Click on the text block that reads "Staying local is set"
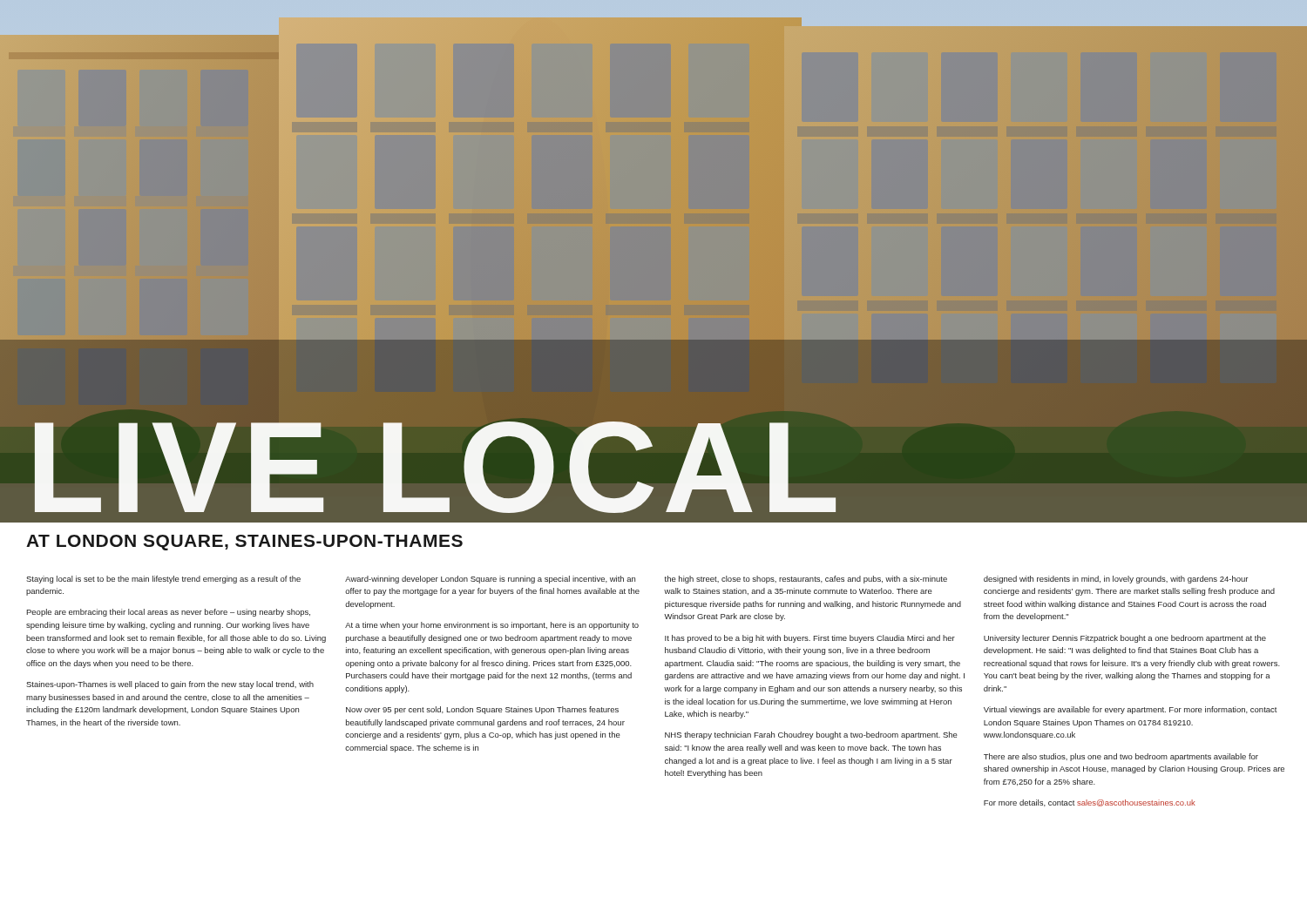Image resolution: width=1307 pixels, height=924 pixels. 177,651
